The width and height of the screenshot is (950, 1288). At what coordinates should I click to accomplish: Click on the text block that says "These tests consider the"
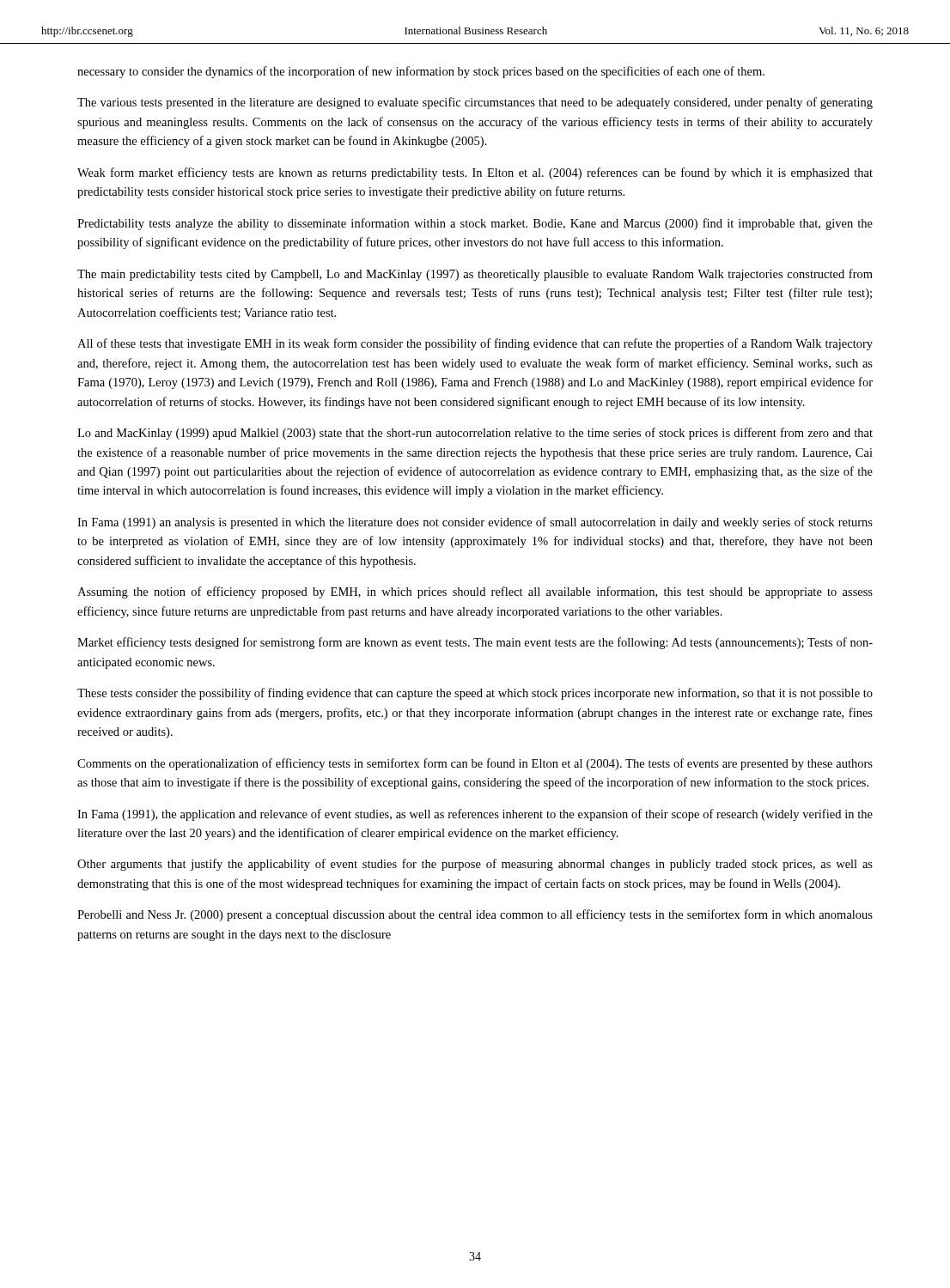[x=475, y=712]
